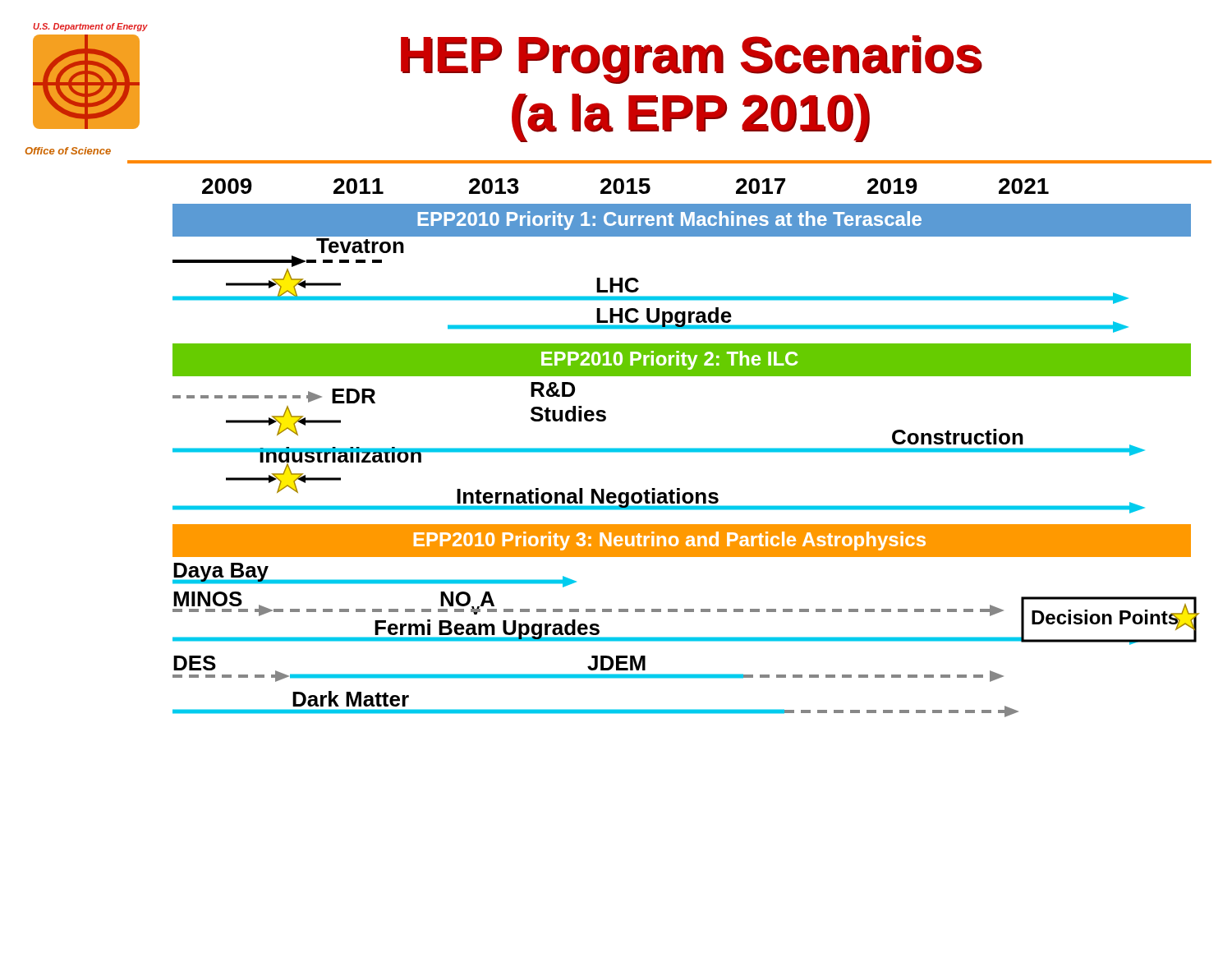Select the region starting "HEP Program Scenarios(a"

690,83
